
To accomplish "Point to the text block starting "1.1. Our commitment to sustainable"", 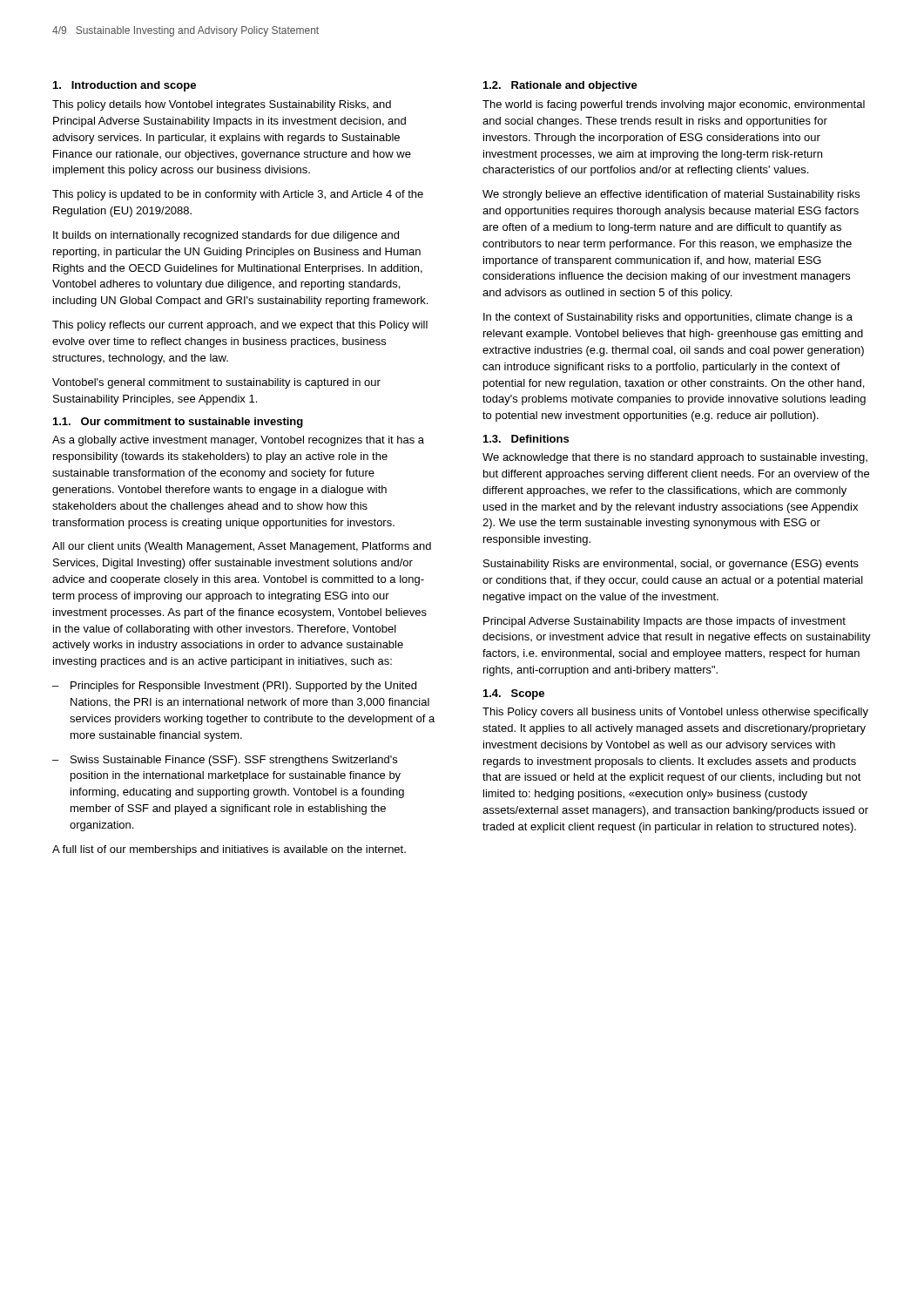I will (x=178, y=422).
